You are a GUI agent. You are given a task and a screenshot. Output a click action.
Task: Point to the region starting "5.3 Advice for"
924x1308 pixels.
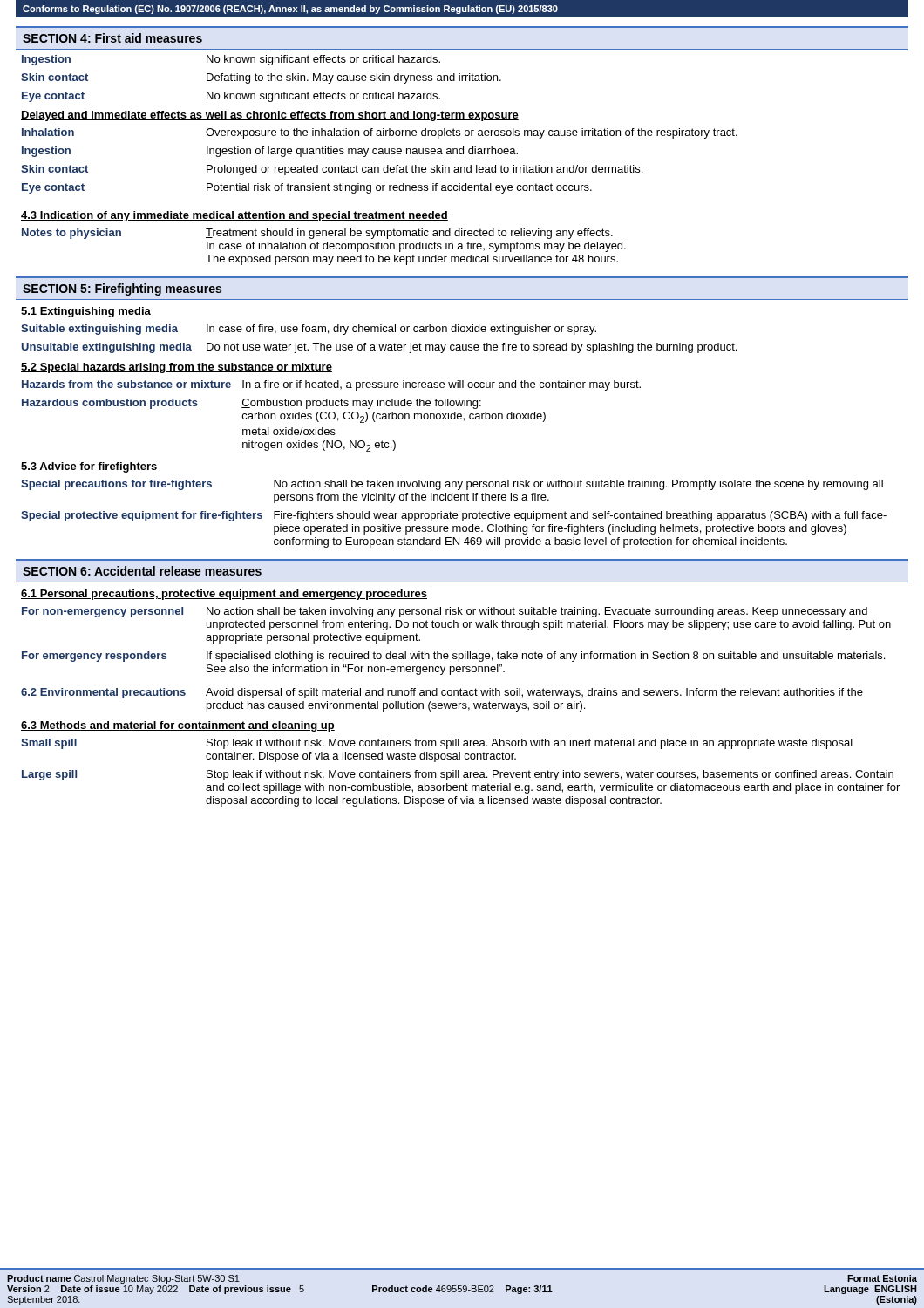(x=89, y=466)
